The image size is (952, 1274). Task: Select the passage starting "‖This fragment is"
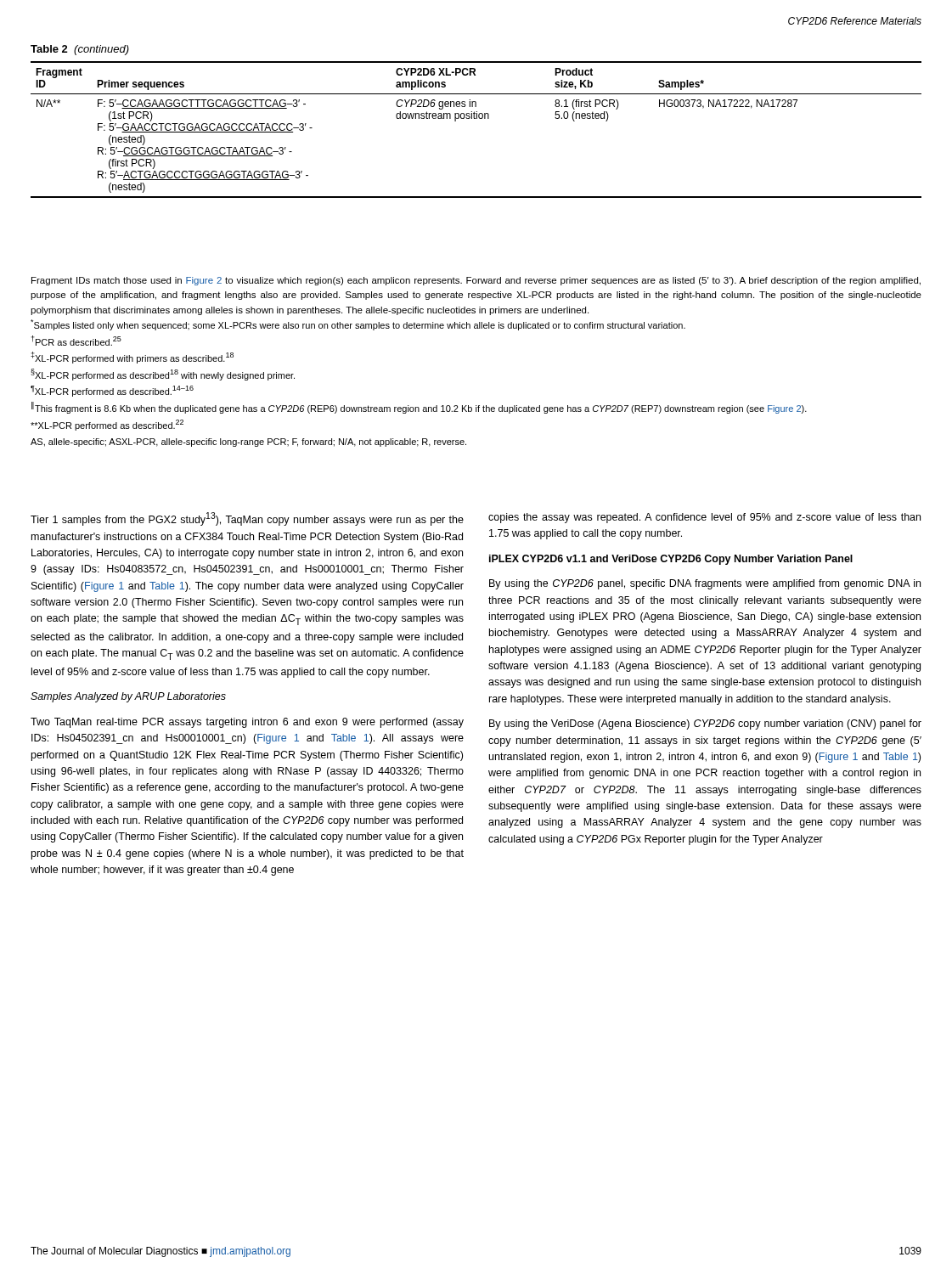pos(419,407)
